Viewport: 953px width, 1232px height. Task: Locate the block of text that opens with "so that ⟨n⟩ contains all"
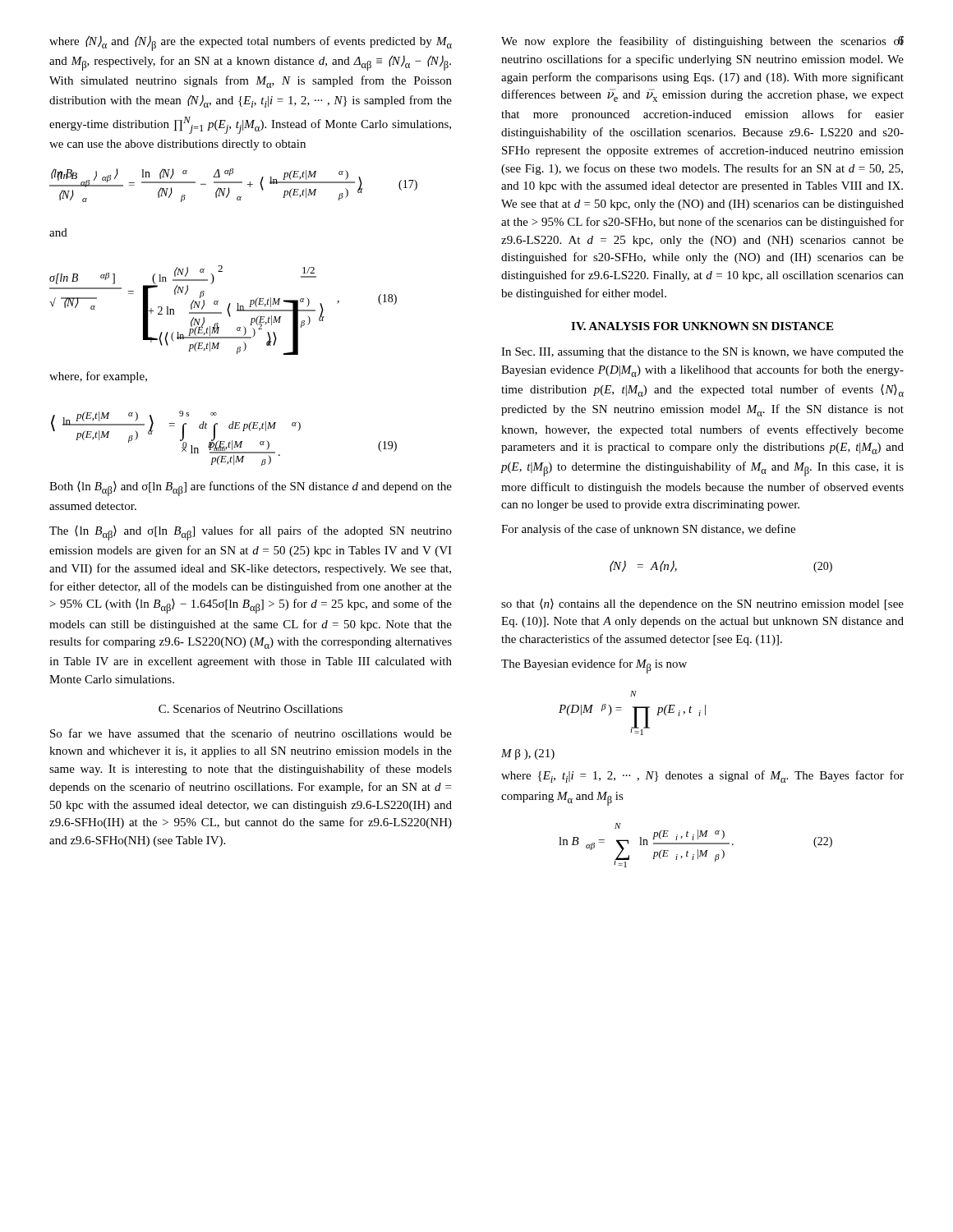coord(702,635)
